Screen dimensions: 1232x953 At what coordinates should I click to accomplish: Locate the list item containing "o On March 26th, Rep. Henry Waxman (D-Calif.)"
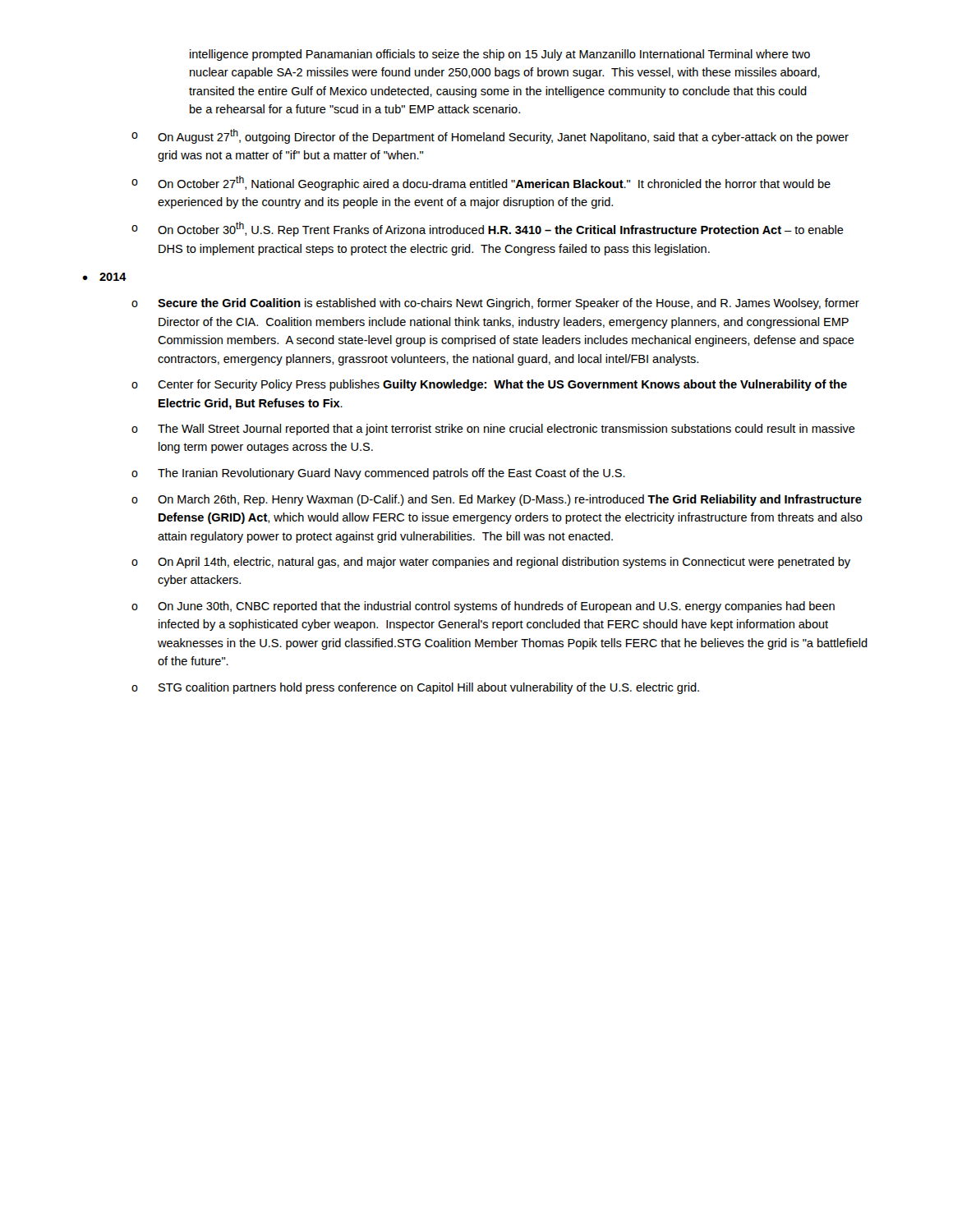pos(501,518)
